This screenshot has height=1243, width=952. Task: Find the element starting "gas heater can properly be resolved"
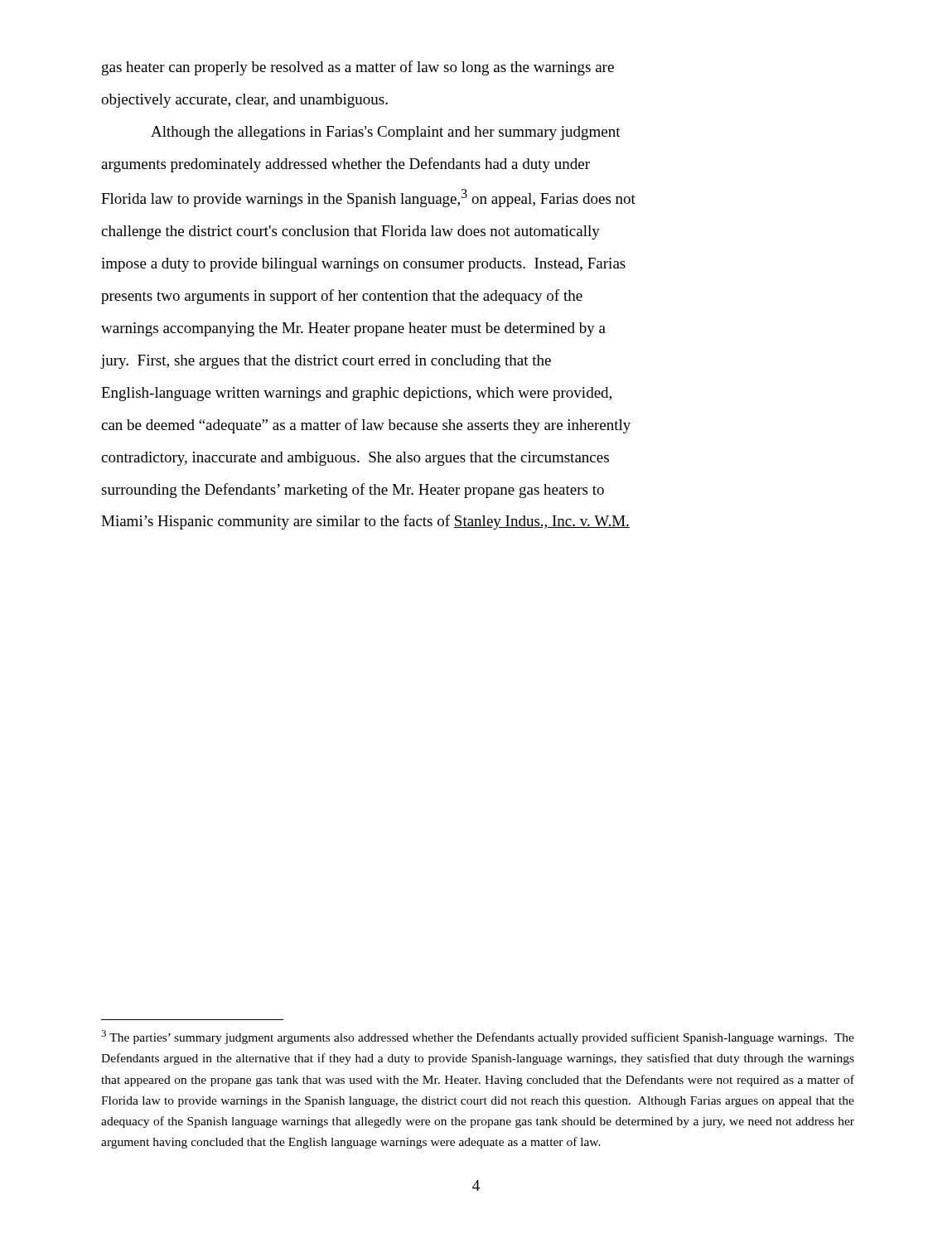tap(478, 295)
